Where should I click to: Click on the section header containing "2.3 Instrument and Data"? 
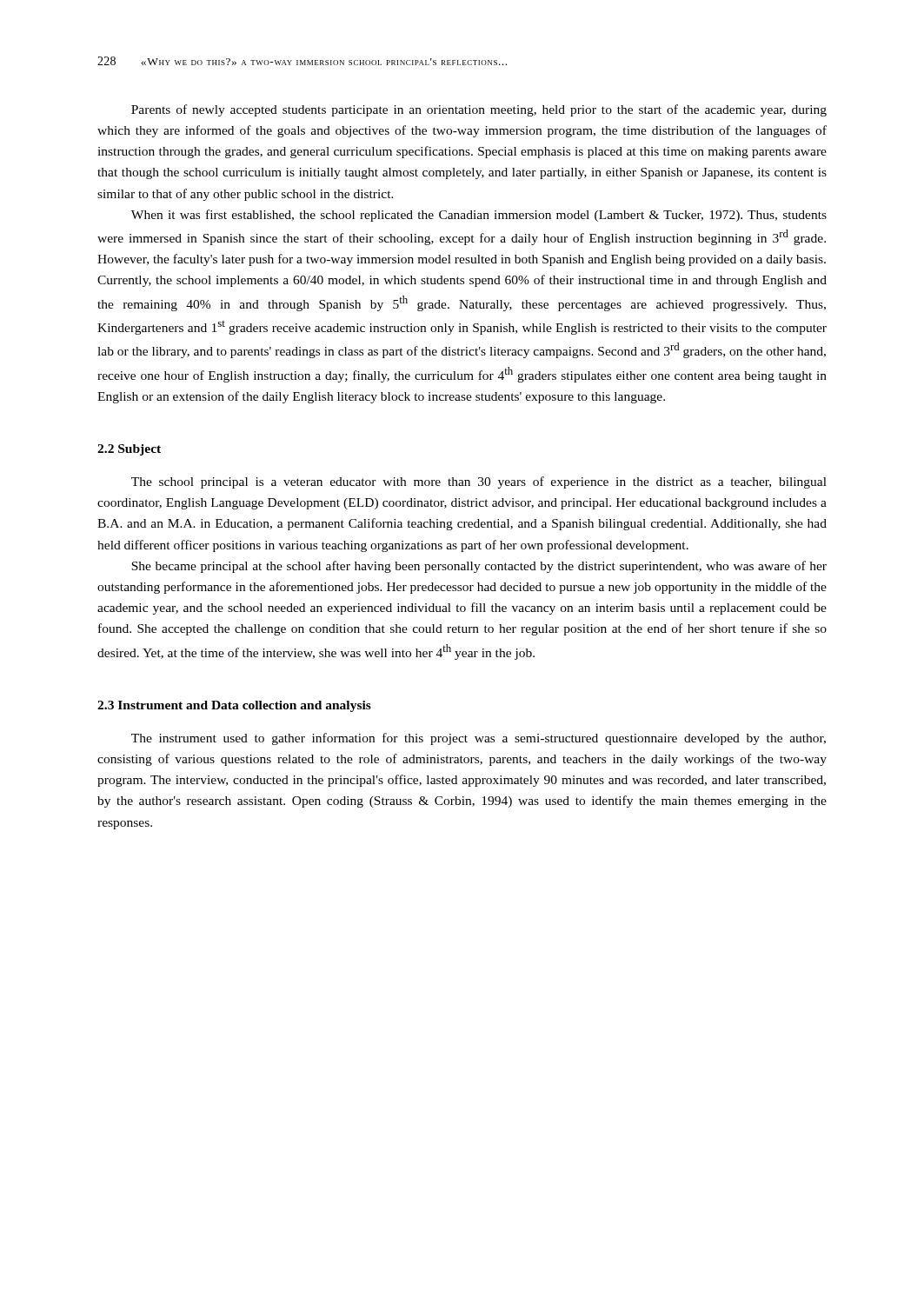pos(234,704)
